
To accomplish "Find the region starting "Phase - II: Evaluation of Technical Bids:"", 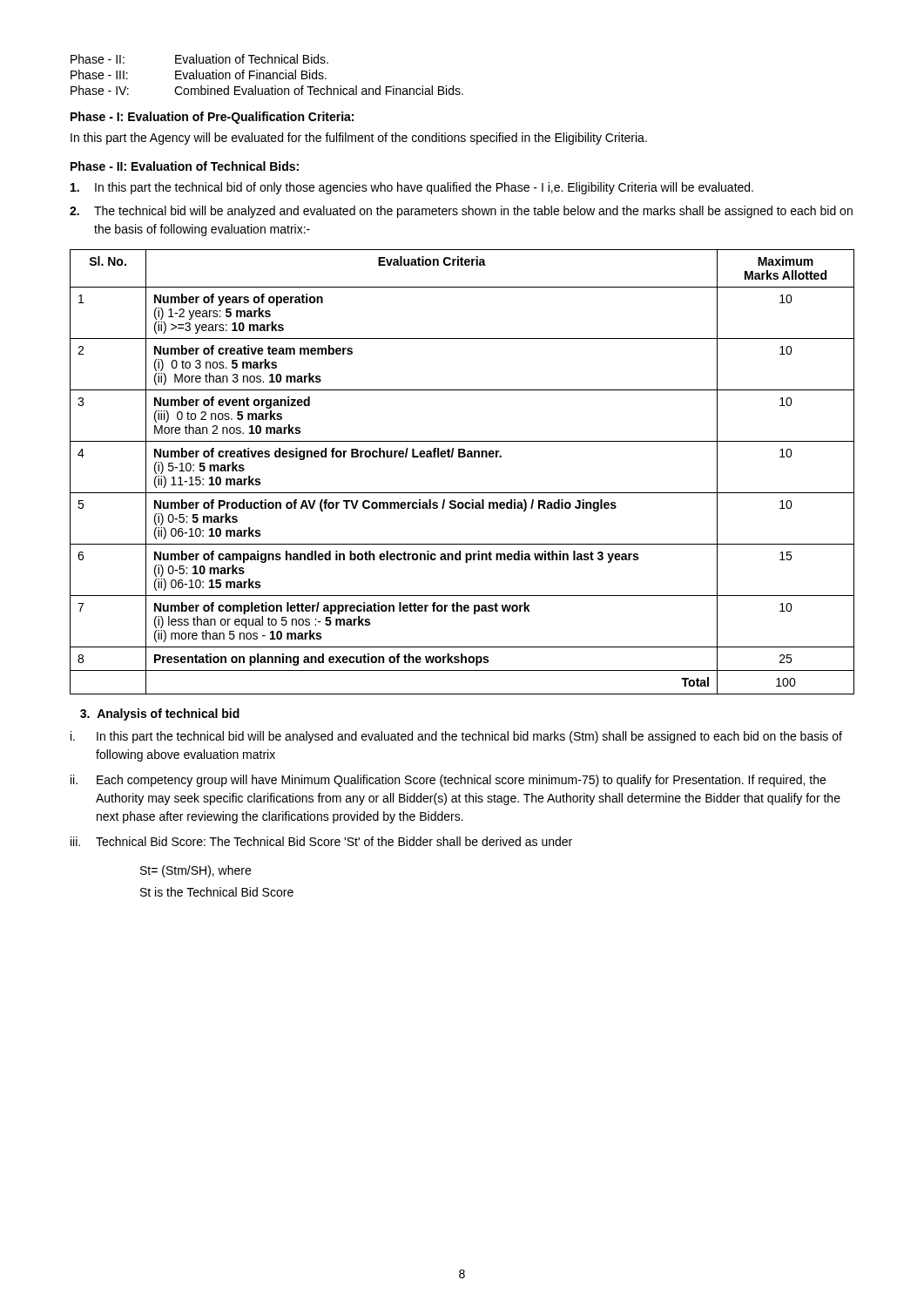I will coord(185,166).
